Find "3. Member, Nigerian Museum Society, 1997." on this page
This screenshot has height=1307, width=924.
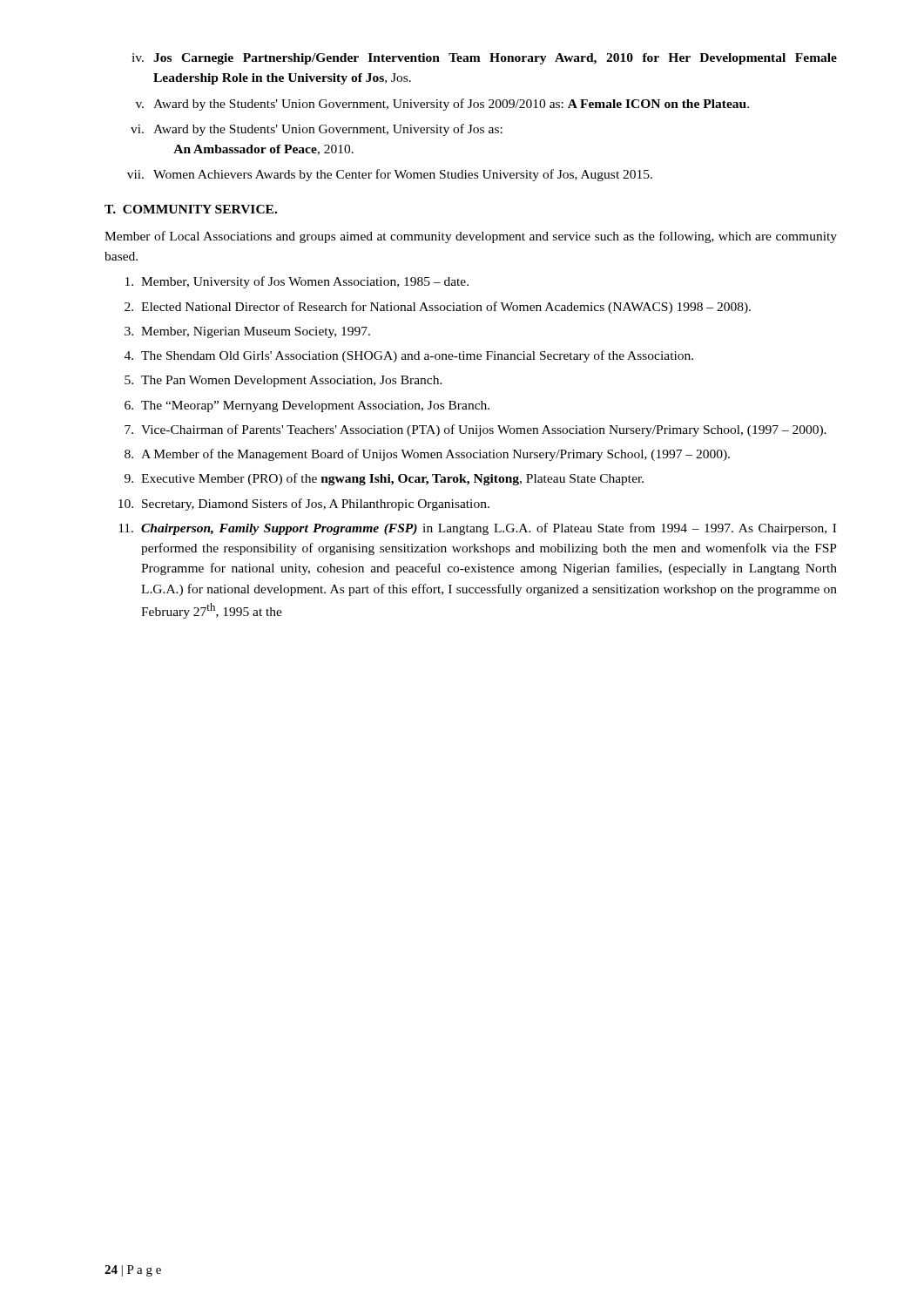tap(247, 332)
